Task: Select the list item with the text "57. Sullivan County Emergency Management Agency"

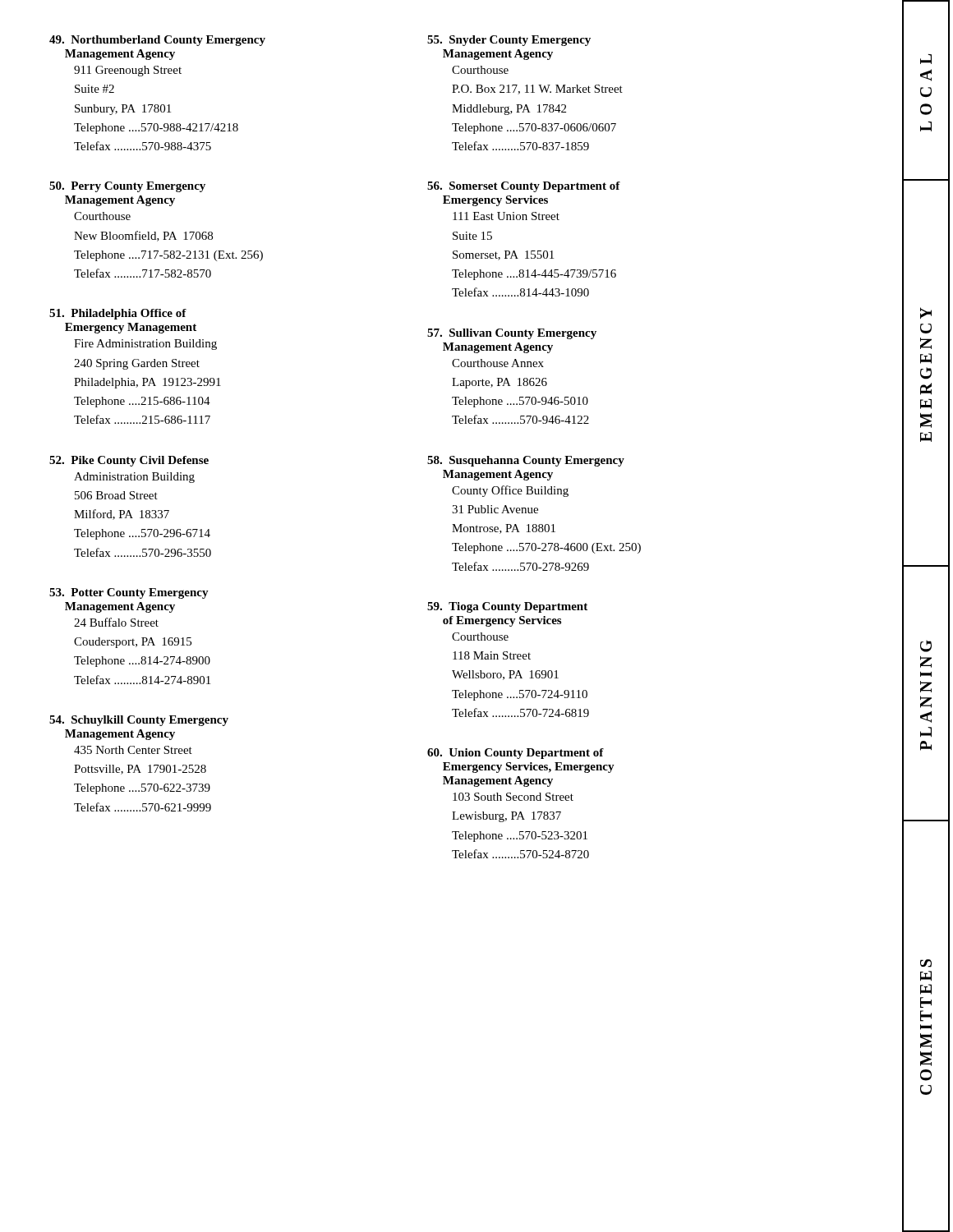Action: [512, 334]
